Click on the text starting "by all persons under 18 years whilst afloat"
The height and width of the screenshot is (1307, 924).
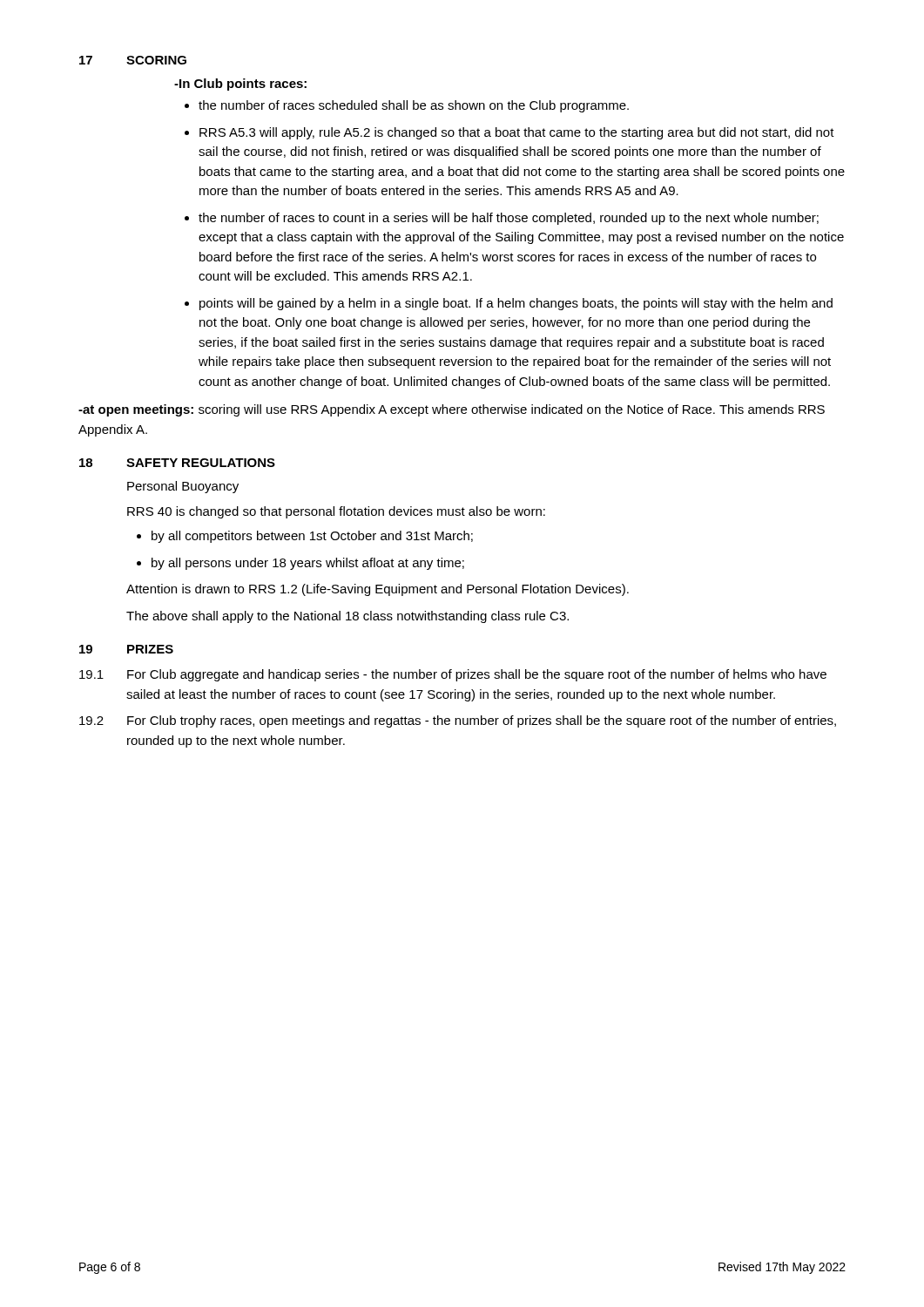point(300,564)
